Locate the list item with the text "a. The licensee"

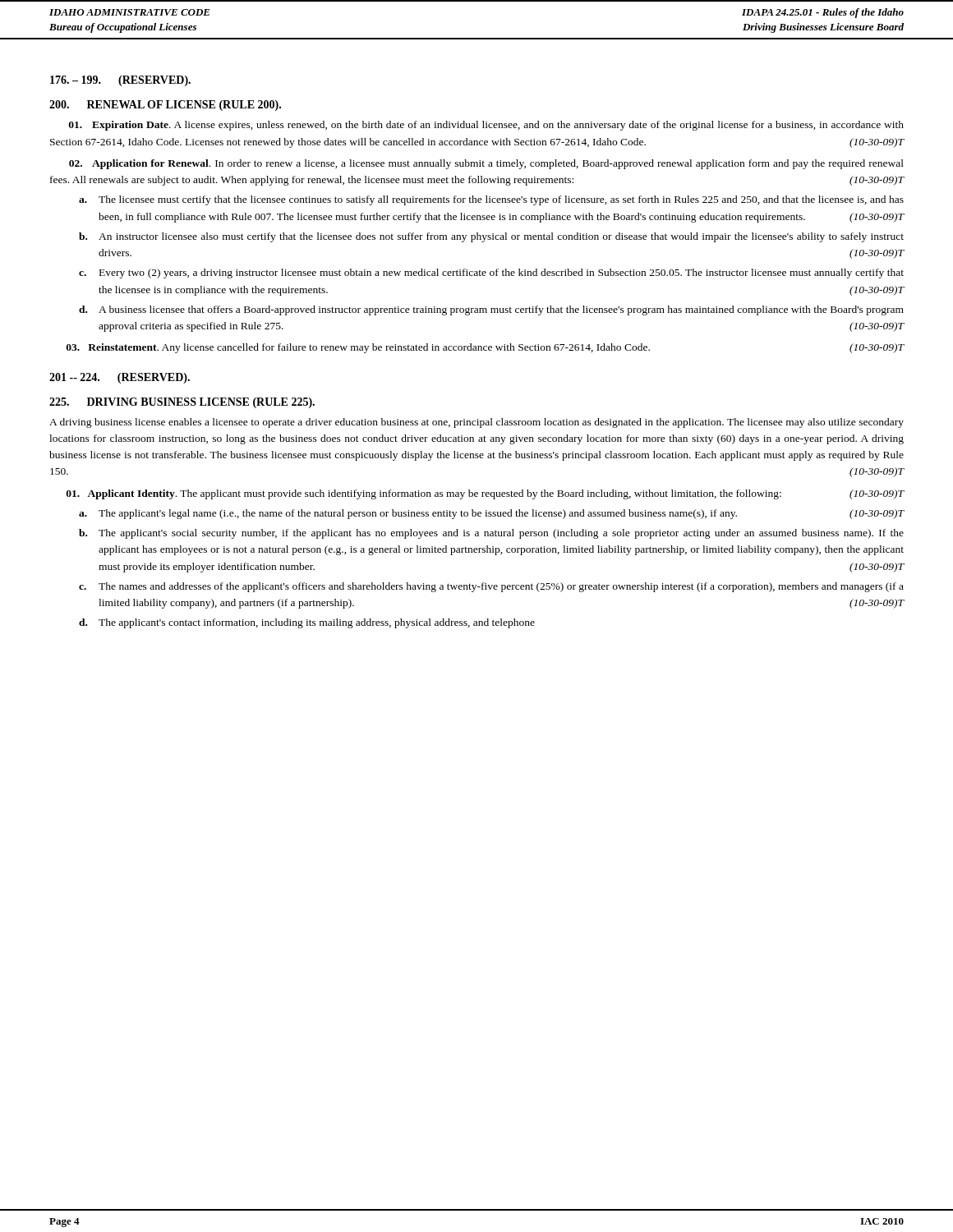491,208
